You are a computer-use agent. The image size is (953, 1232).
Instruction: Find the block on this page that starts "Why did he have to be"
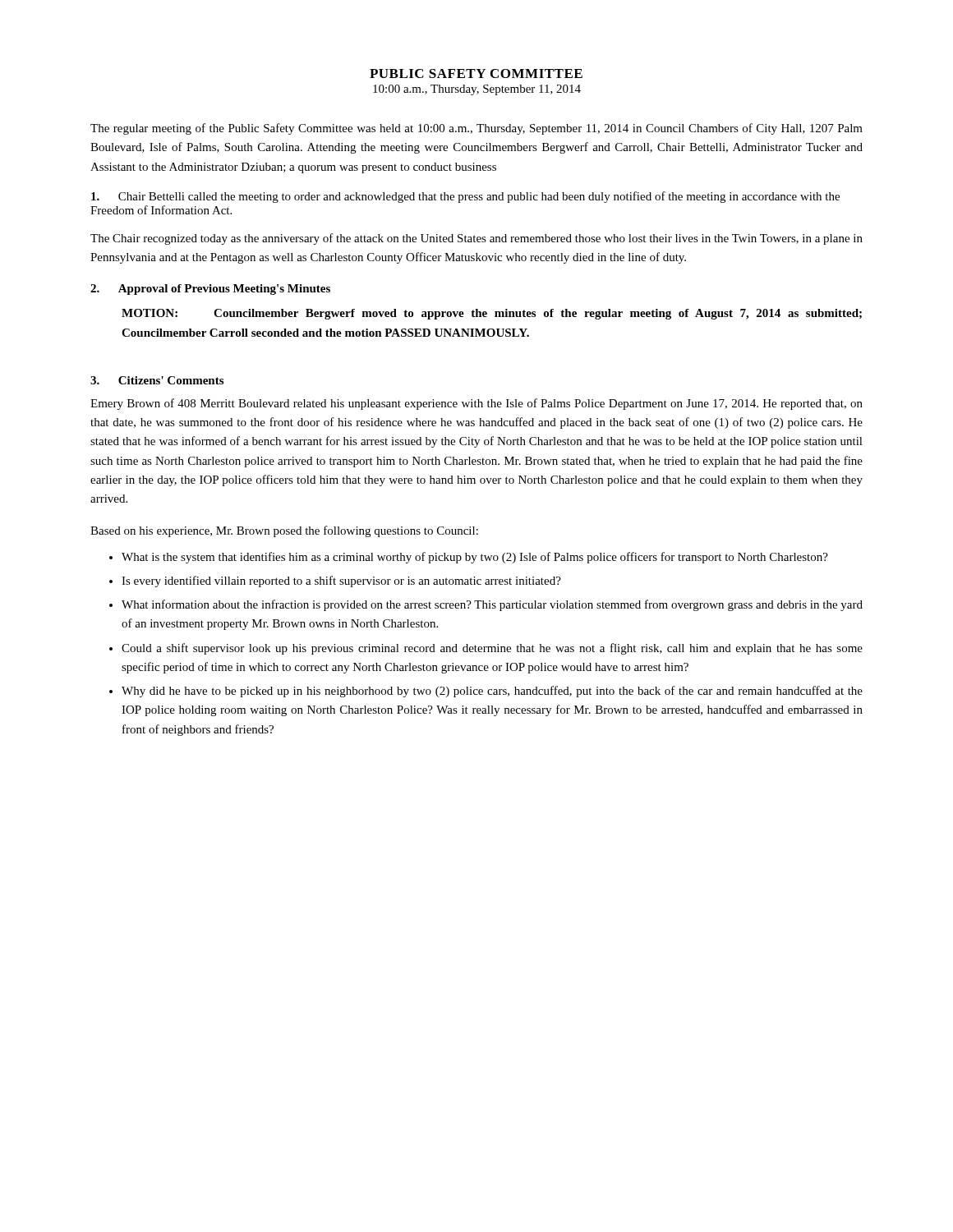pos(492,710)
